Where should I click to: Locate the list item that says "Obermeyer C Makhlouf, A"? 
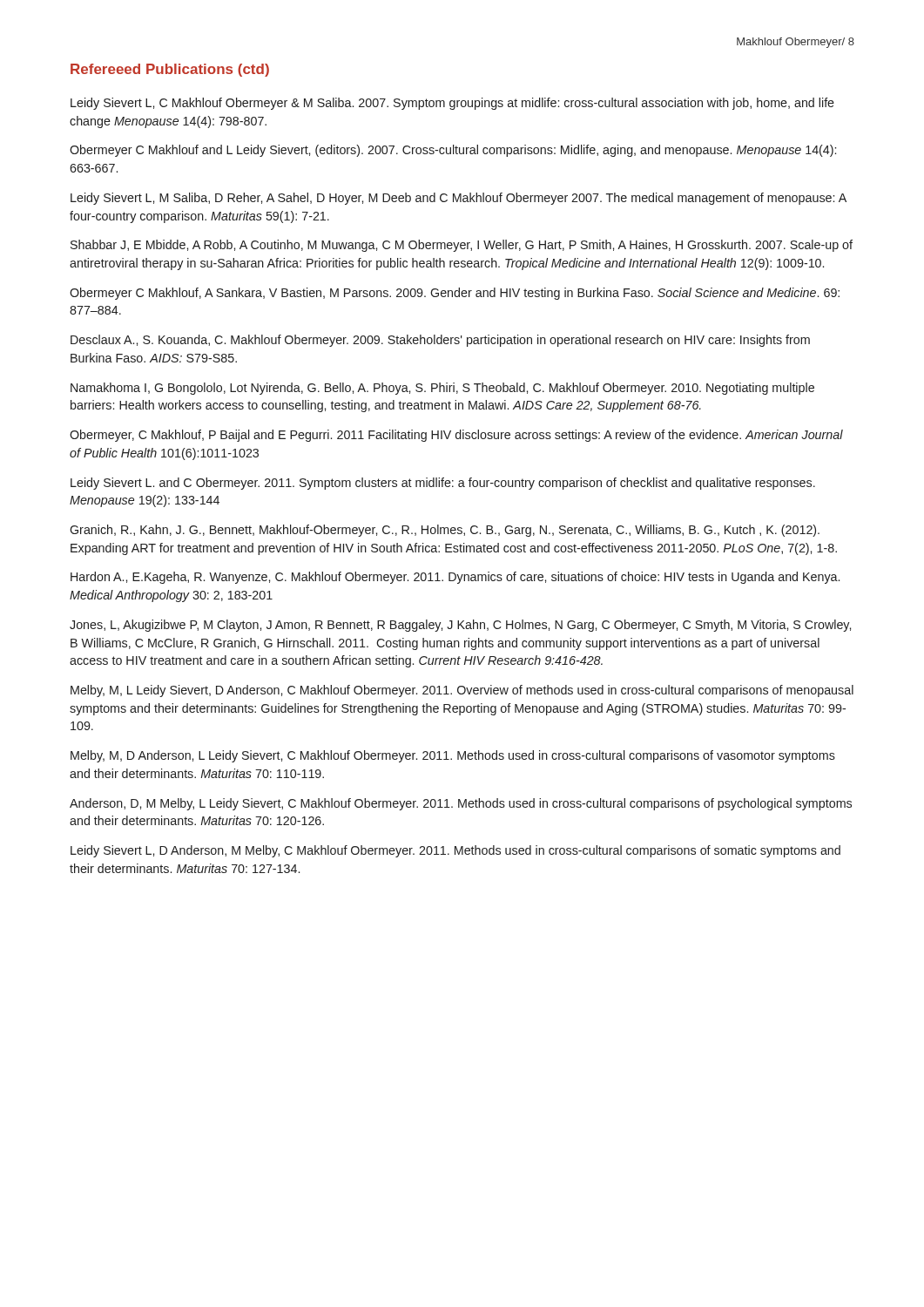point(455,302)
